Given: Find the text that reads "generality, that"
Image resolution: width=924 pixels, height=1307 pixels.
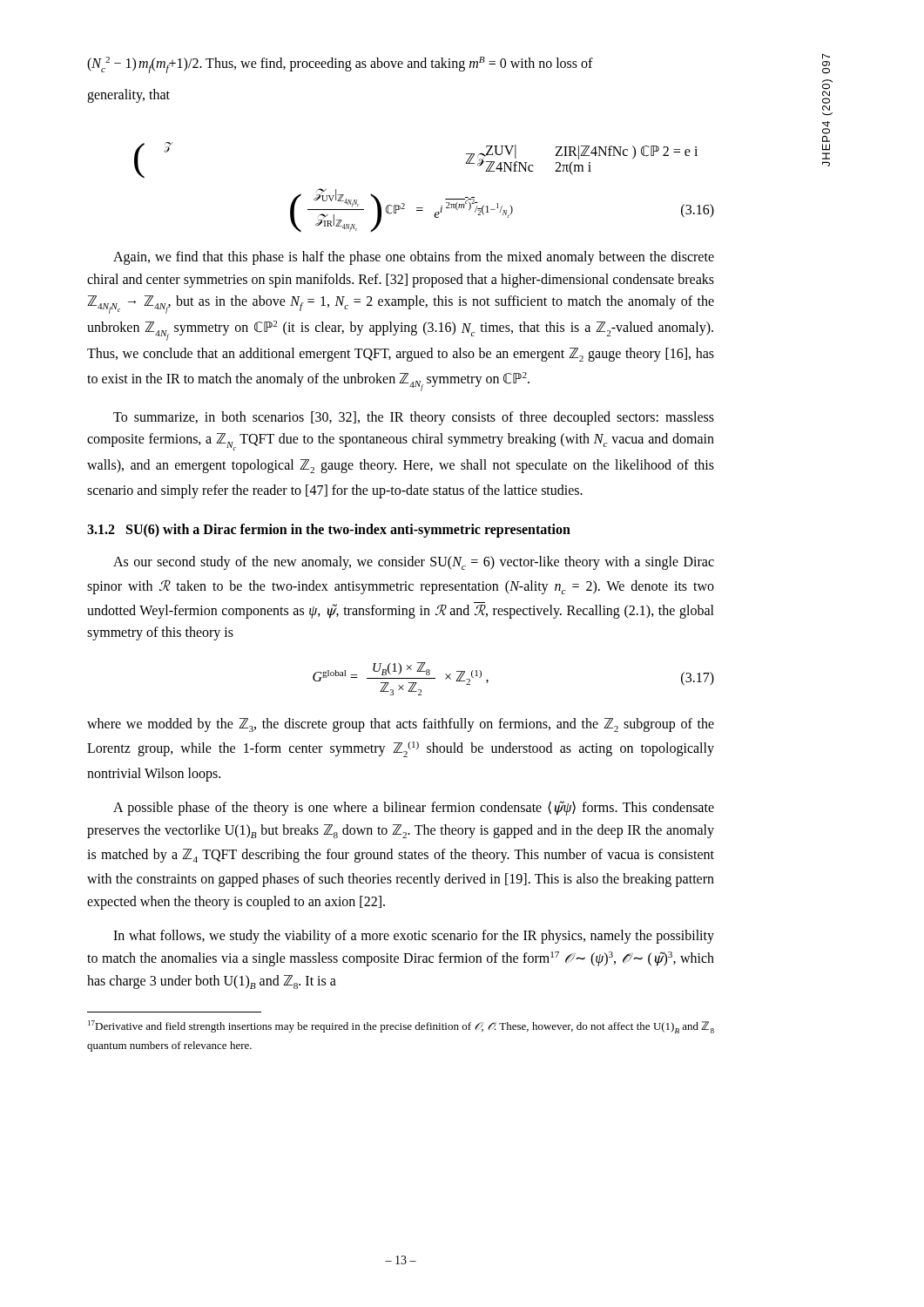Looking at the screenshot, I should coord(128,95).
